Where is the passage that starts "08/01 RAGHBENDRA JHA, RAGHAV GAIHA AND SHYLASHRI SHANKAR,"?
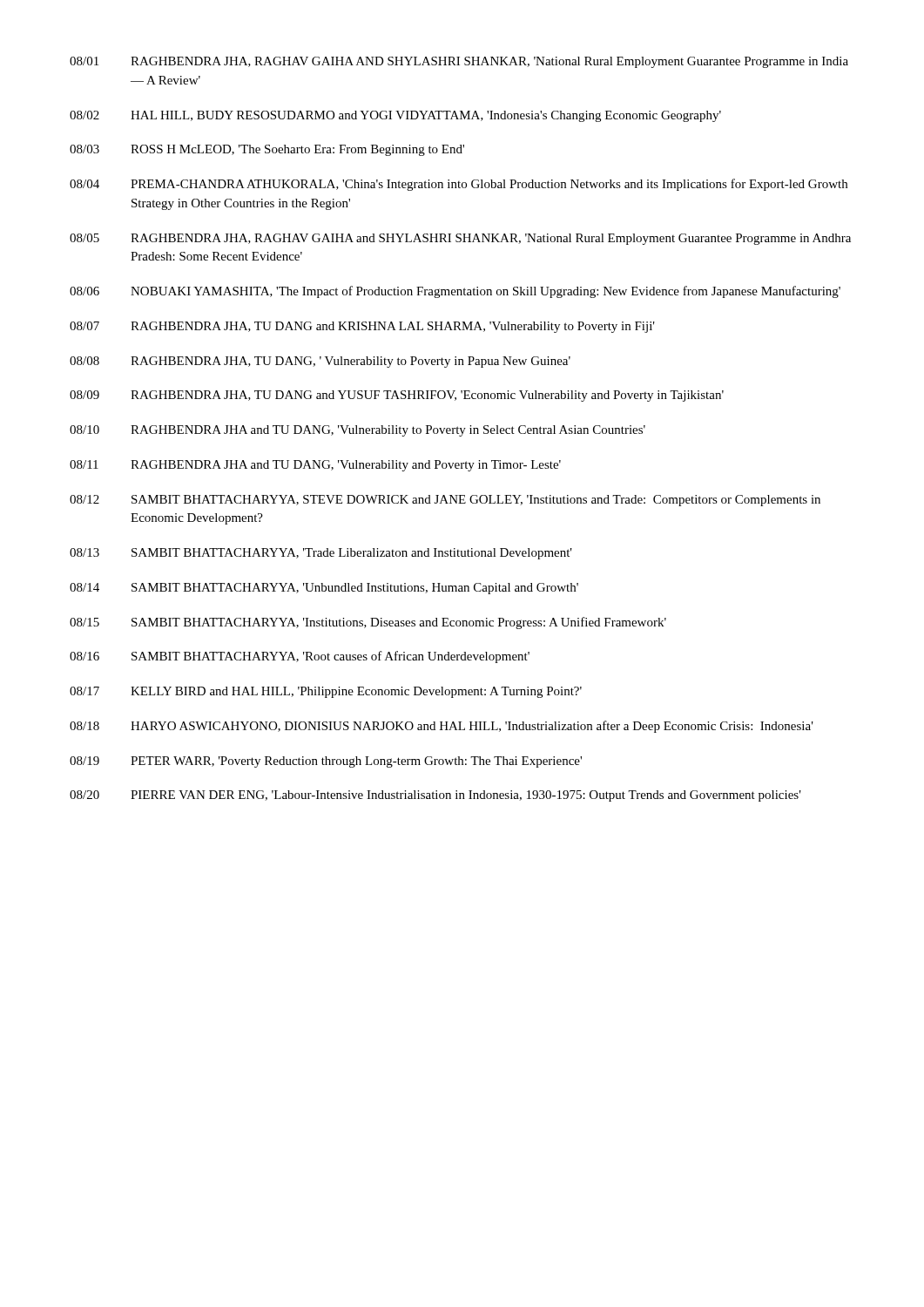924x1307 pixels. coord(462,71)
